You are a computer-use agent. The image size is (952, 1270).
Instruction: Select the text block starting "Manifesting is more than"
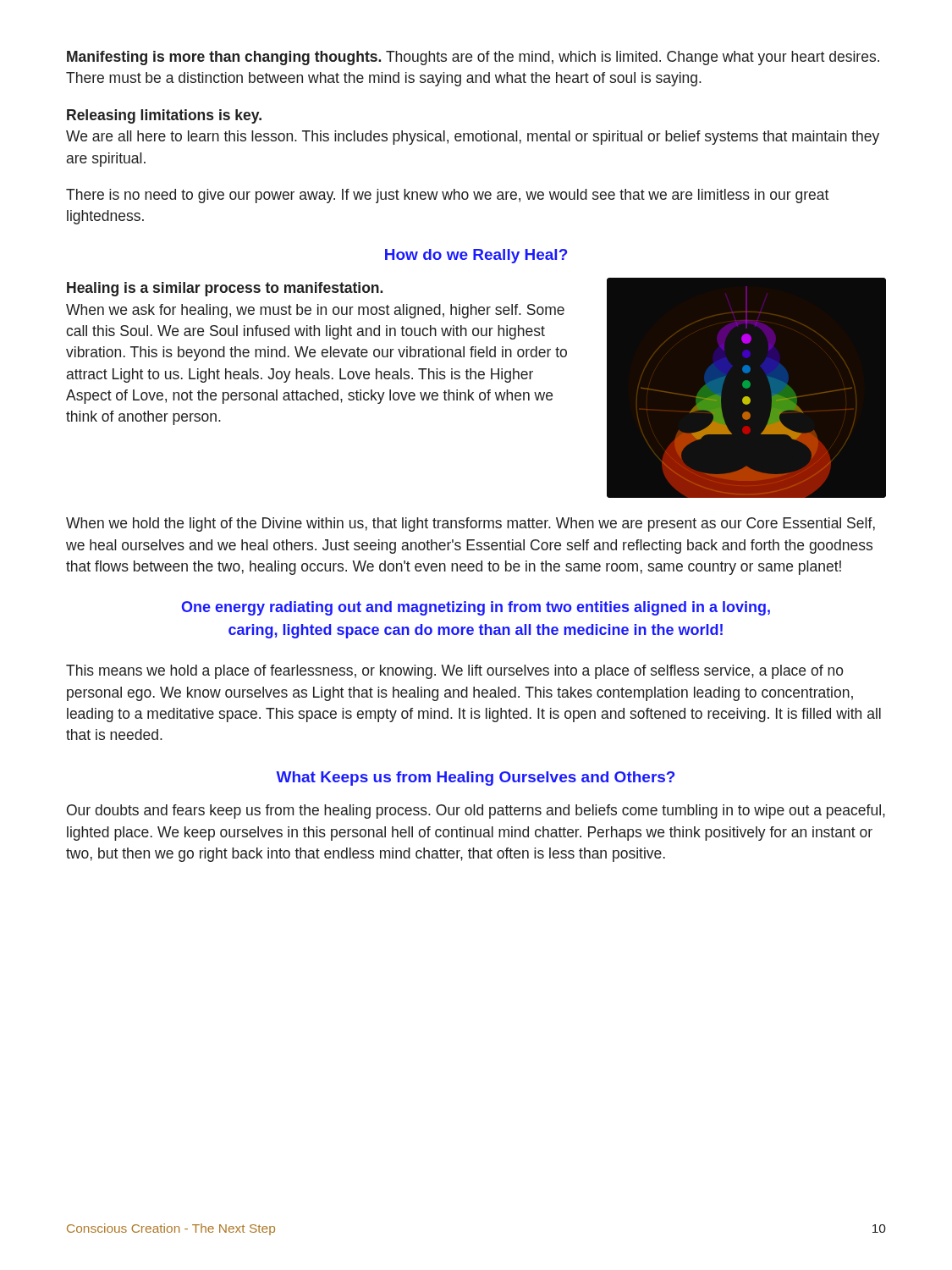[x=473, y=67]
